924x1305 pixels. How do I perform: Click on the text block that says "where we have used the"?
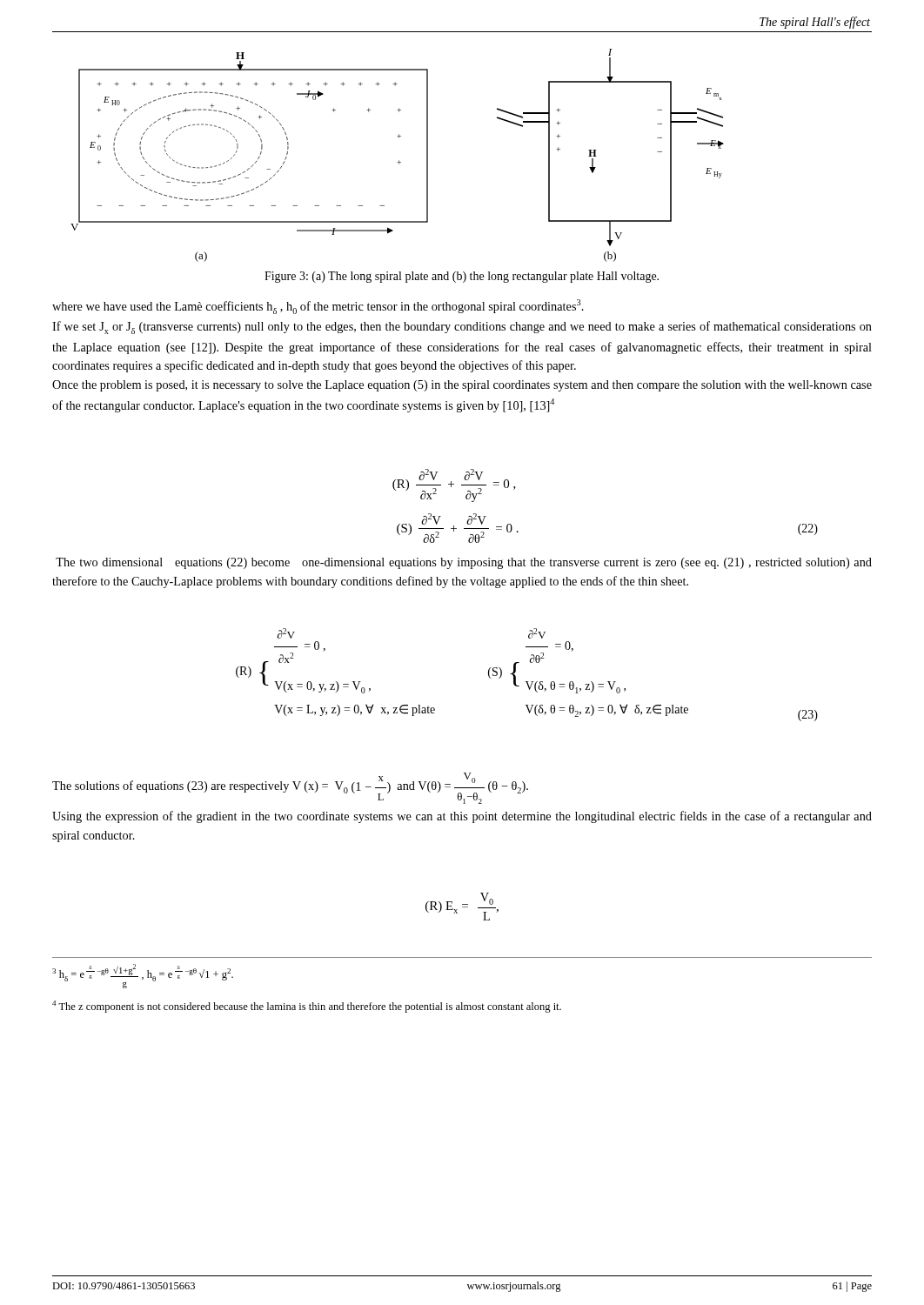click(x=462, y=355)
